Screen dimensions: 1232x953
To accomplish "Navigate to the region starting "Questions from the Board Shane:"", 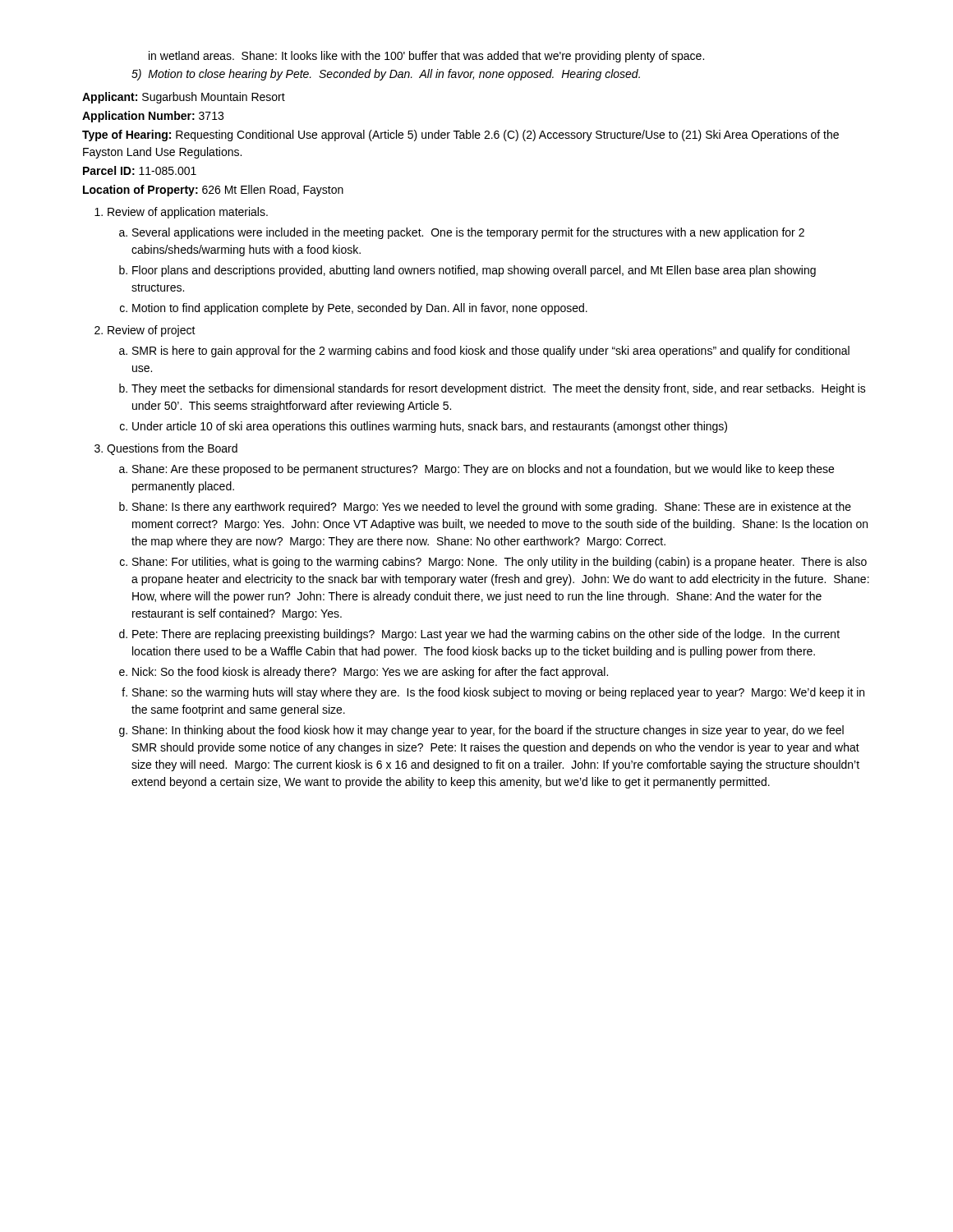I will click(166, 449).
